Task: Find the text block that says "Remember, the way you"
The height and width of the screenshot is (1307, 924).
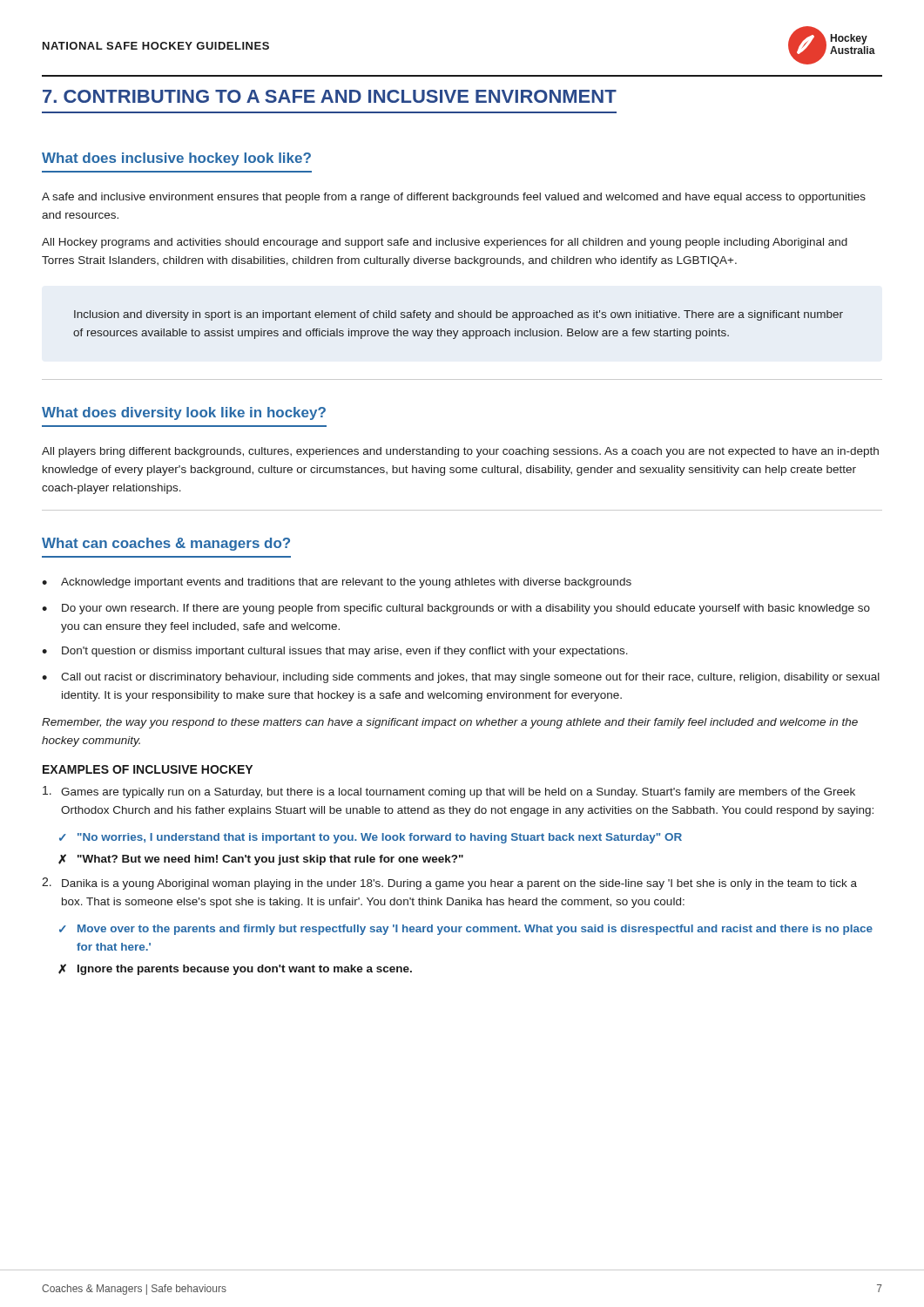Action: (x=450, y=731)
